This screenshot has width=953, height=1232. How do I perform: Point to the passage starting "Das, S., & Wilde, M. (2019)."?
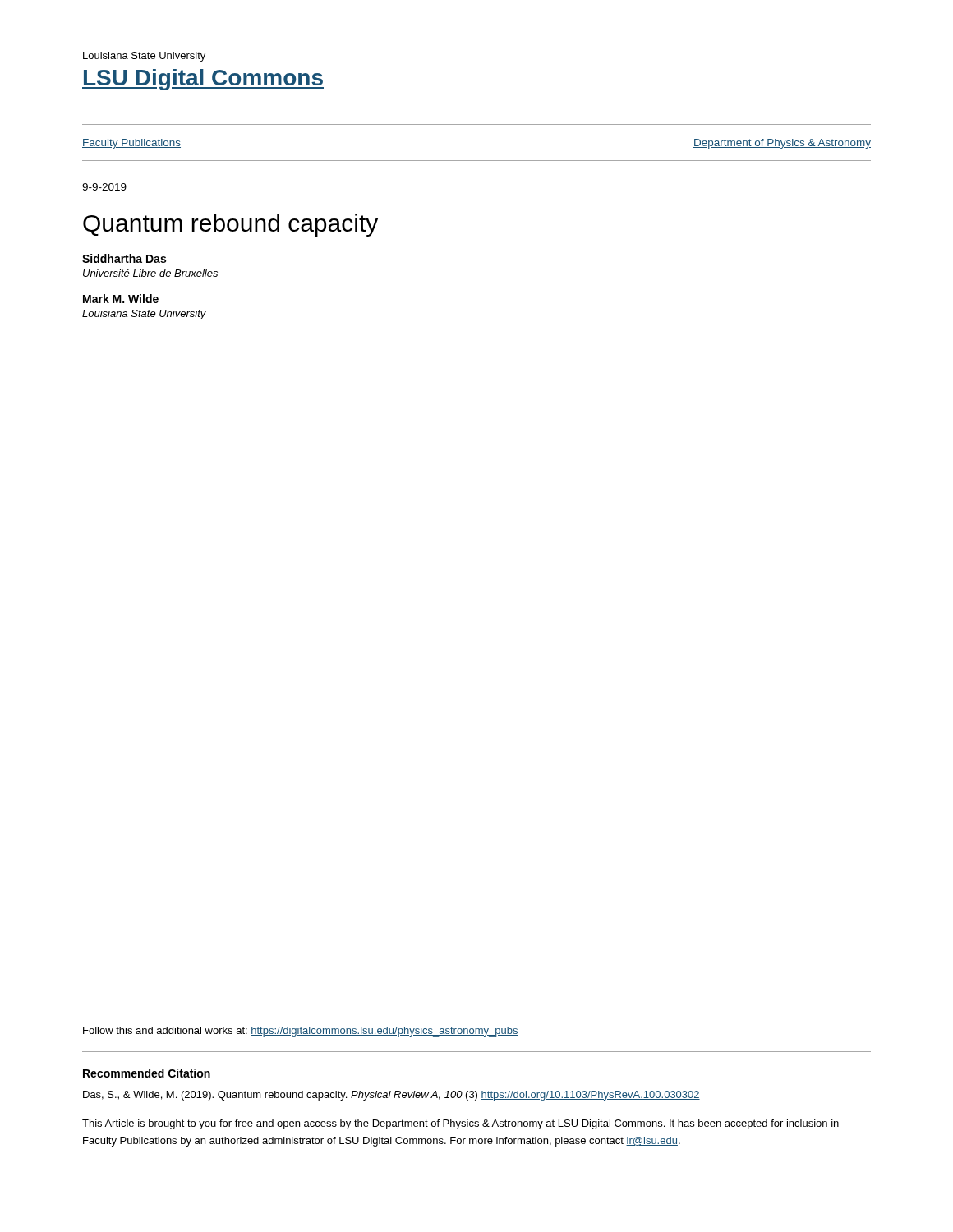click(x=391, y=1094)
